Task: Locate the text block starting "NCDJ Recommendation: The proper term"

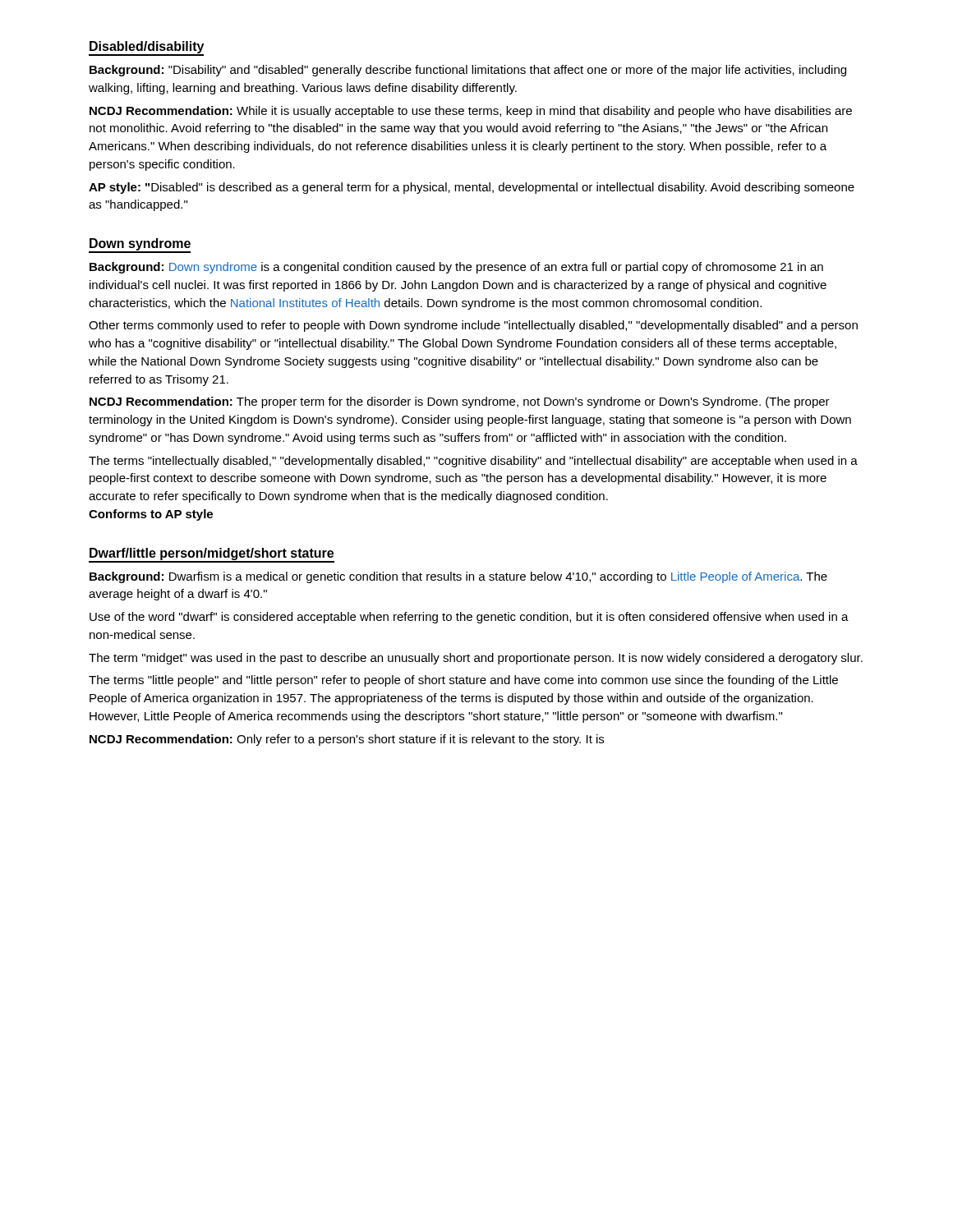Action: tap(470, 419)
